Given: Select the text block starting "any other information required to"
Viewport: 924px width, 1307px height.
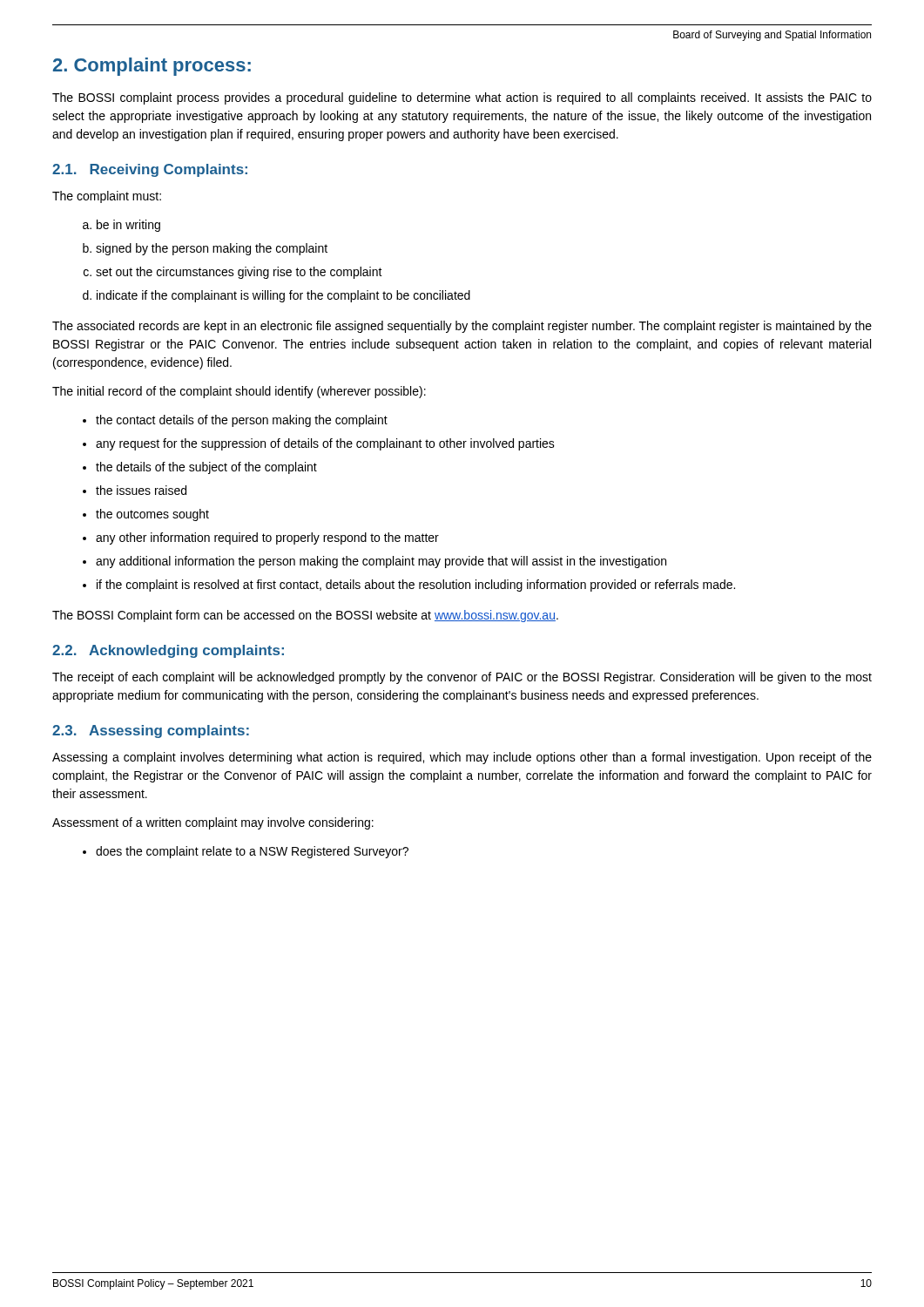Looking at the screenshot, I should click(261, 538).
